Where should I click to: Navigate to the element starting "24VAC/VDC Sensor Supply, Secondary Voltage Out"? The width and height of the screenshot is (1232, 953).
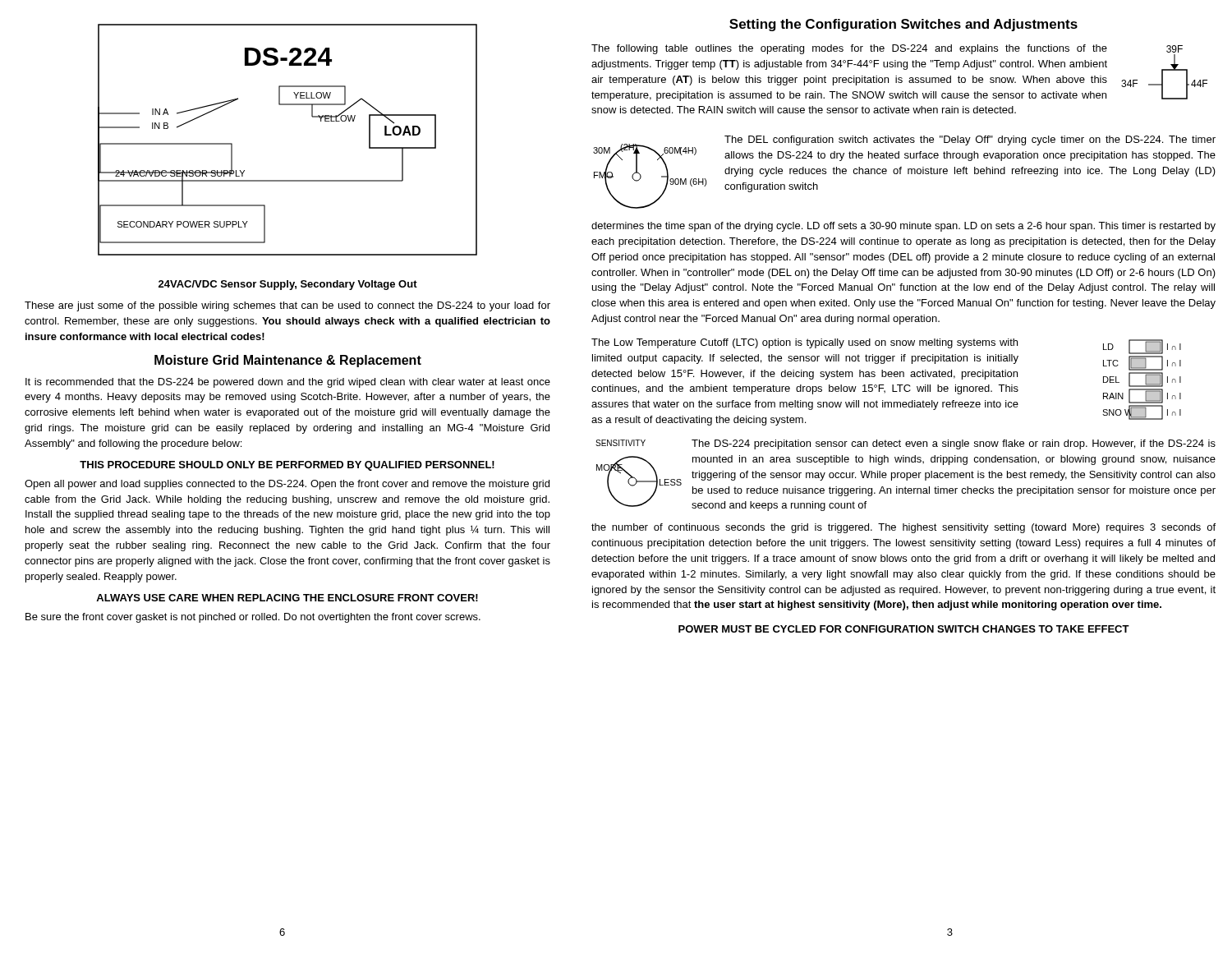(287, 284)
